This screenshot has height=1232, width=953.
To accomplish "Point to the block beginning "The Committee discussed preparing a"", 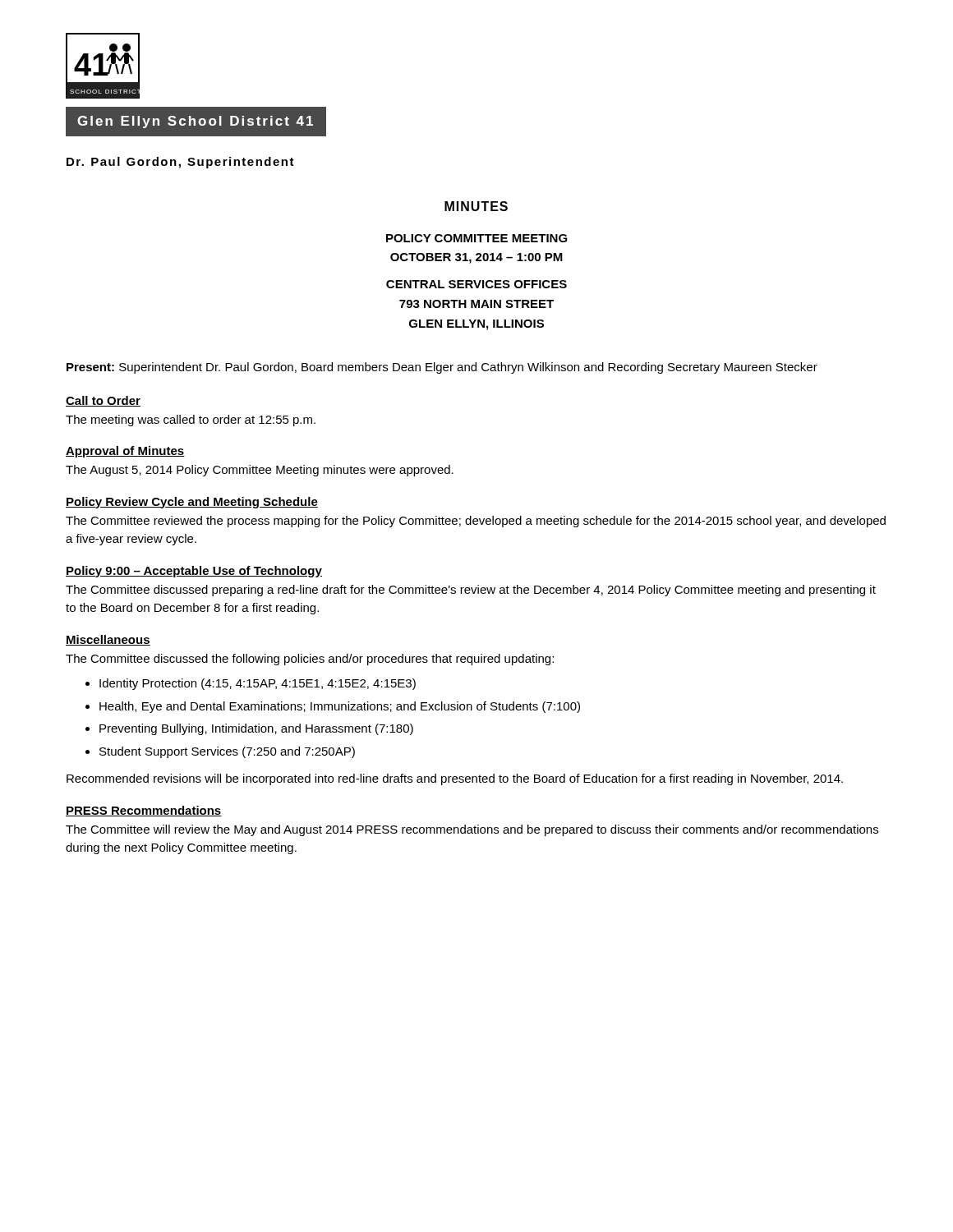I will (471, 598).
